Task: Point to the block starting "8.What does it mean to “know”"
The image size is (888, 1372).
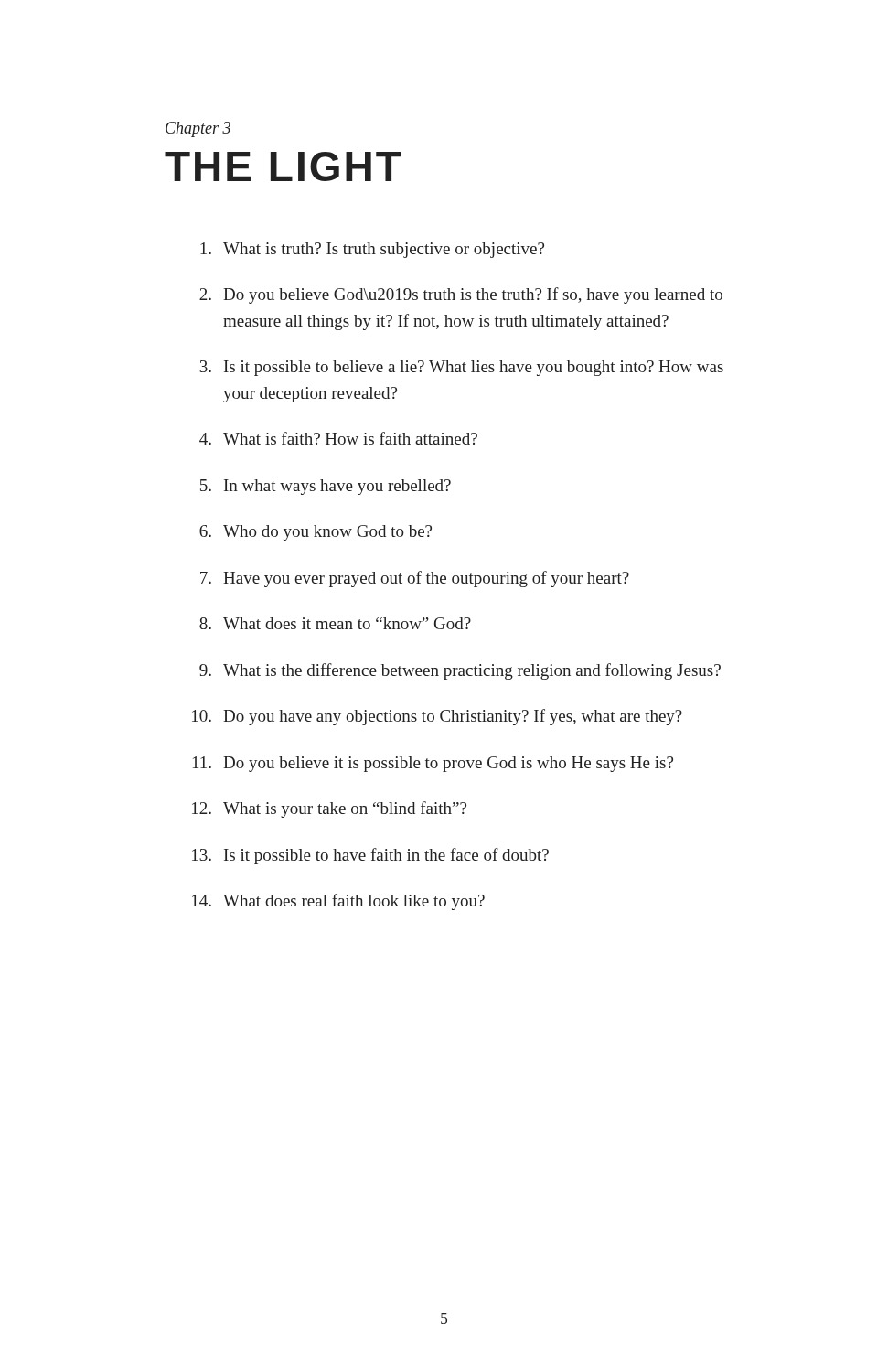Action: click(x=453, y=624)
